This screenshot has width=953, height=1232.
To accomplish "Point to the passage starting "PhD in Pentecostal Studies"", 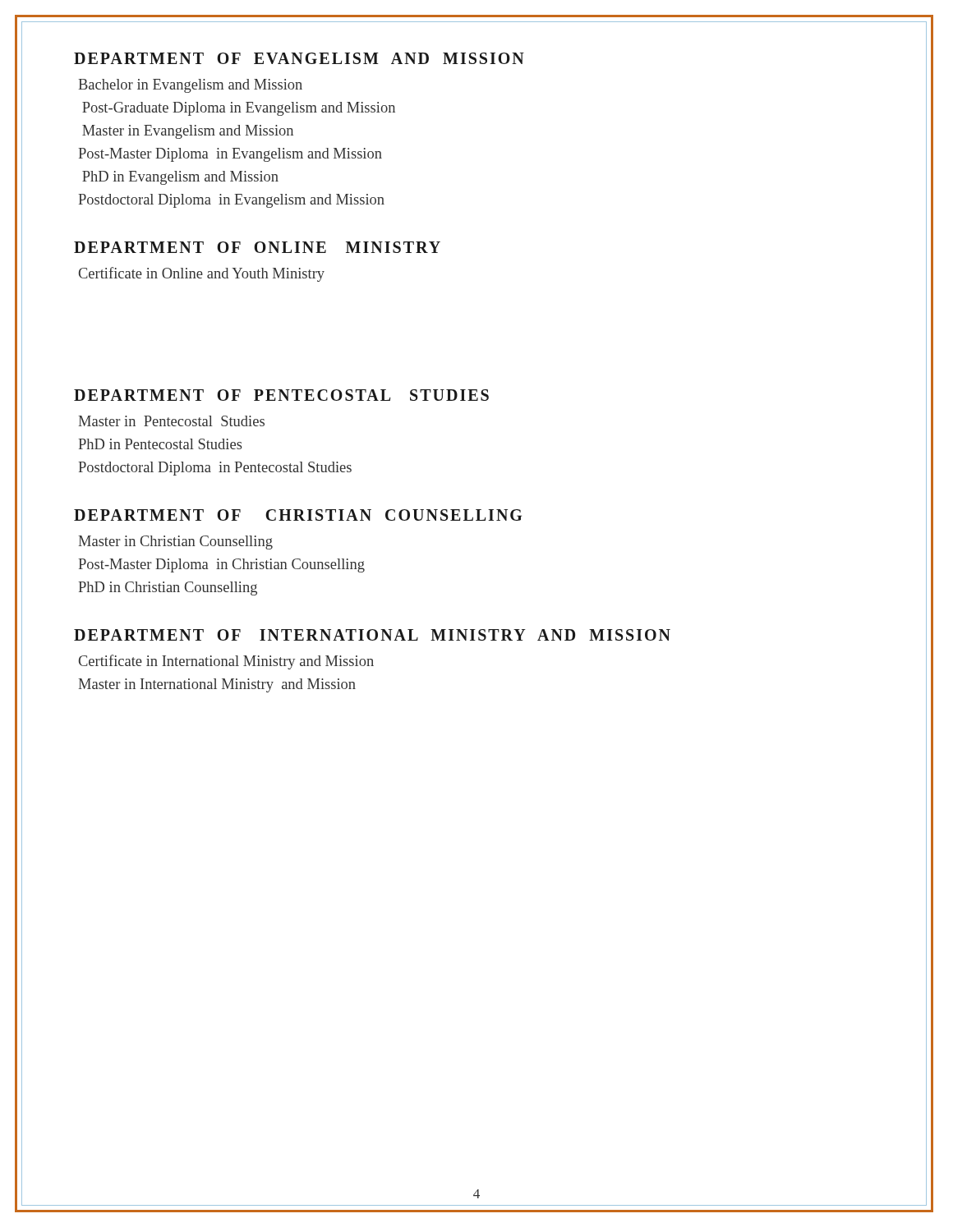I will 160,444.
